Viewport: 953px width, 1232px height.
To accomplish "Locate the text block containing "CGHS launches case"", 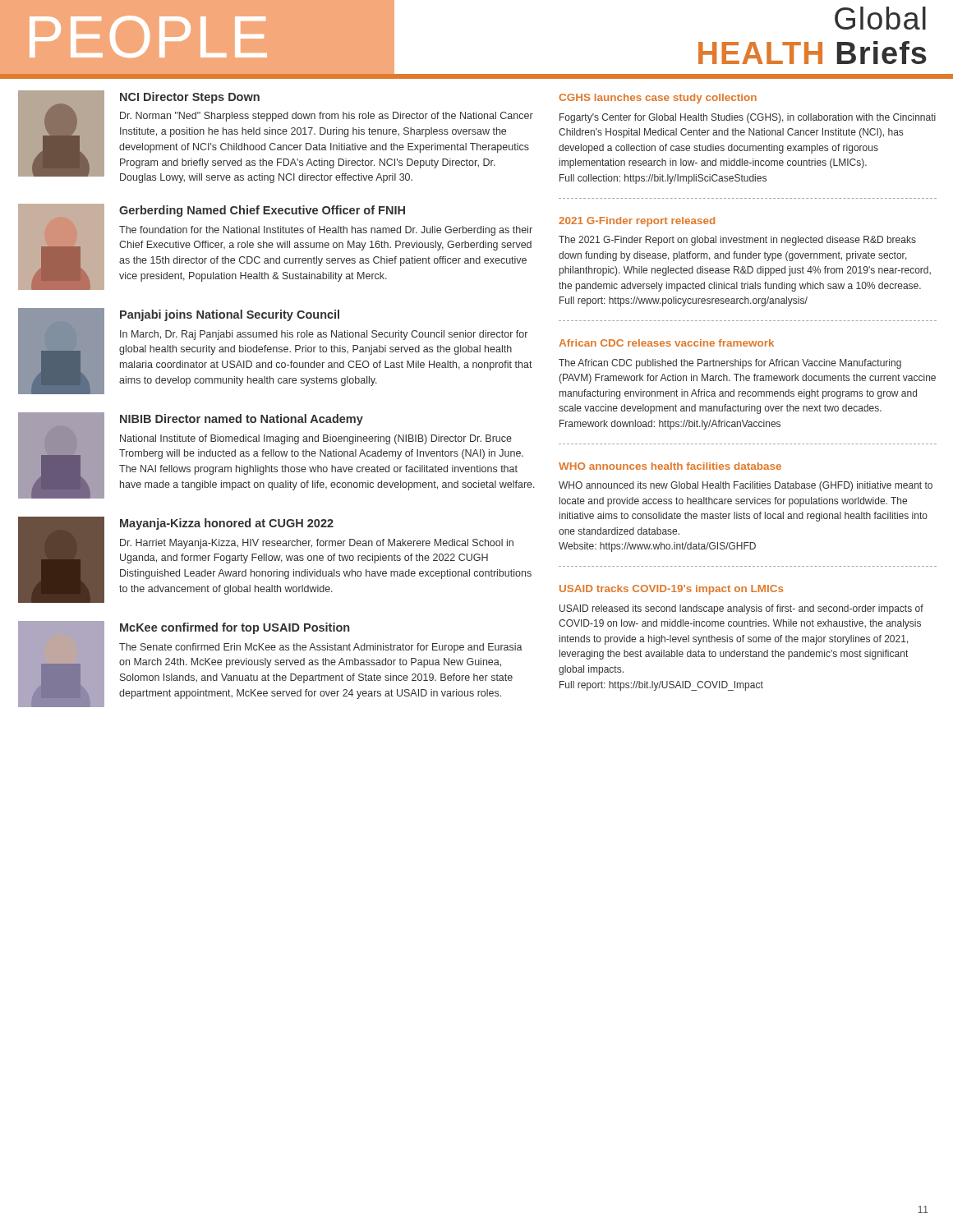I will (x=748, y=138).
